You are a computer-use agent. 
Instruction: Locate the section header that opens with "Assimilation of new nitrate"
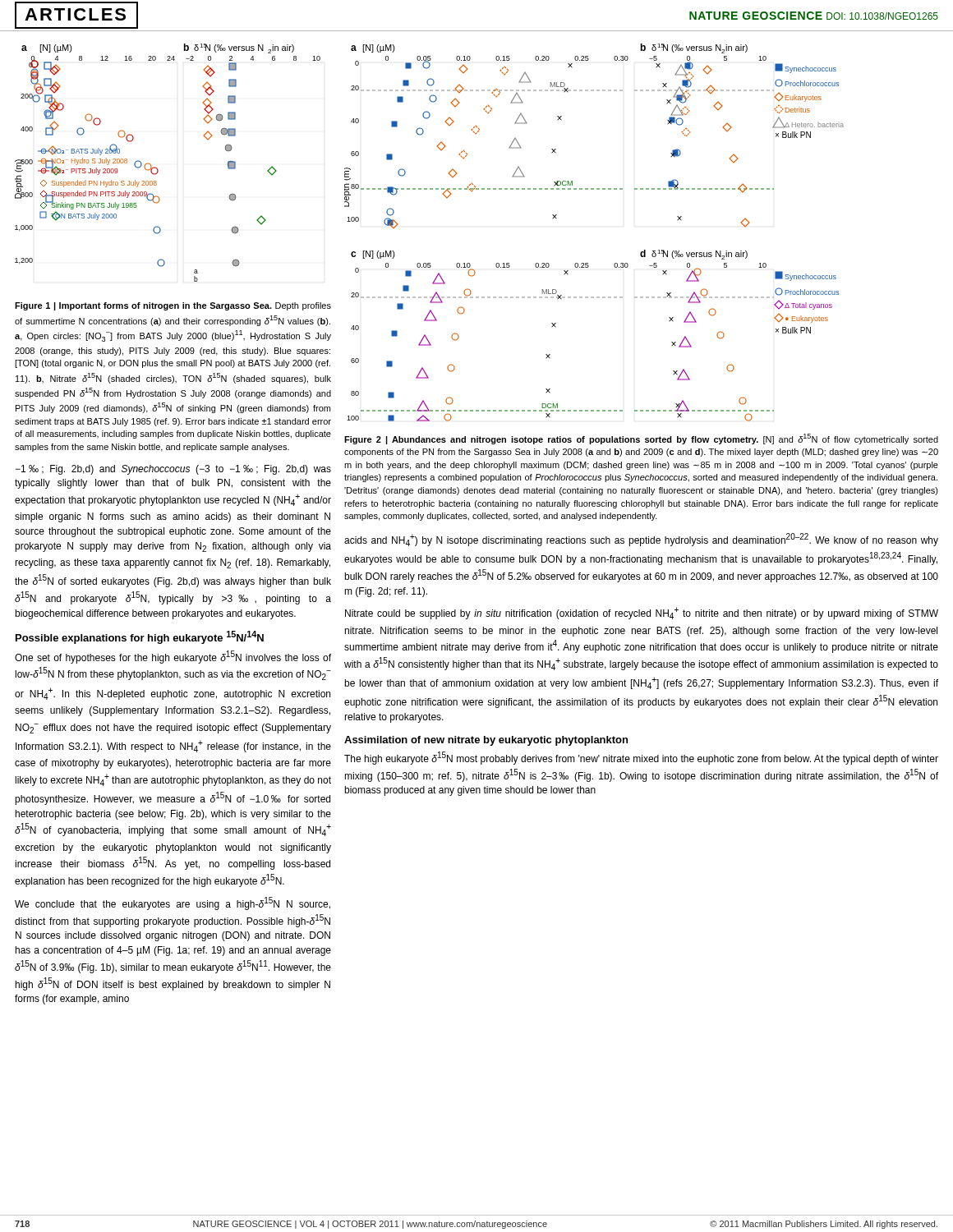point(486,740)
